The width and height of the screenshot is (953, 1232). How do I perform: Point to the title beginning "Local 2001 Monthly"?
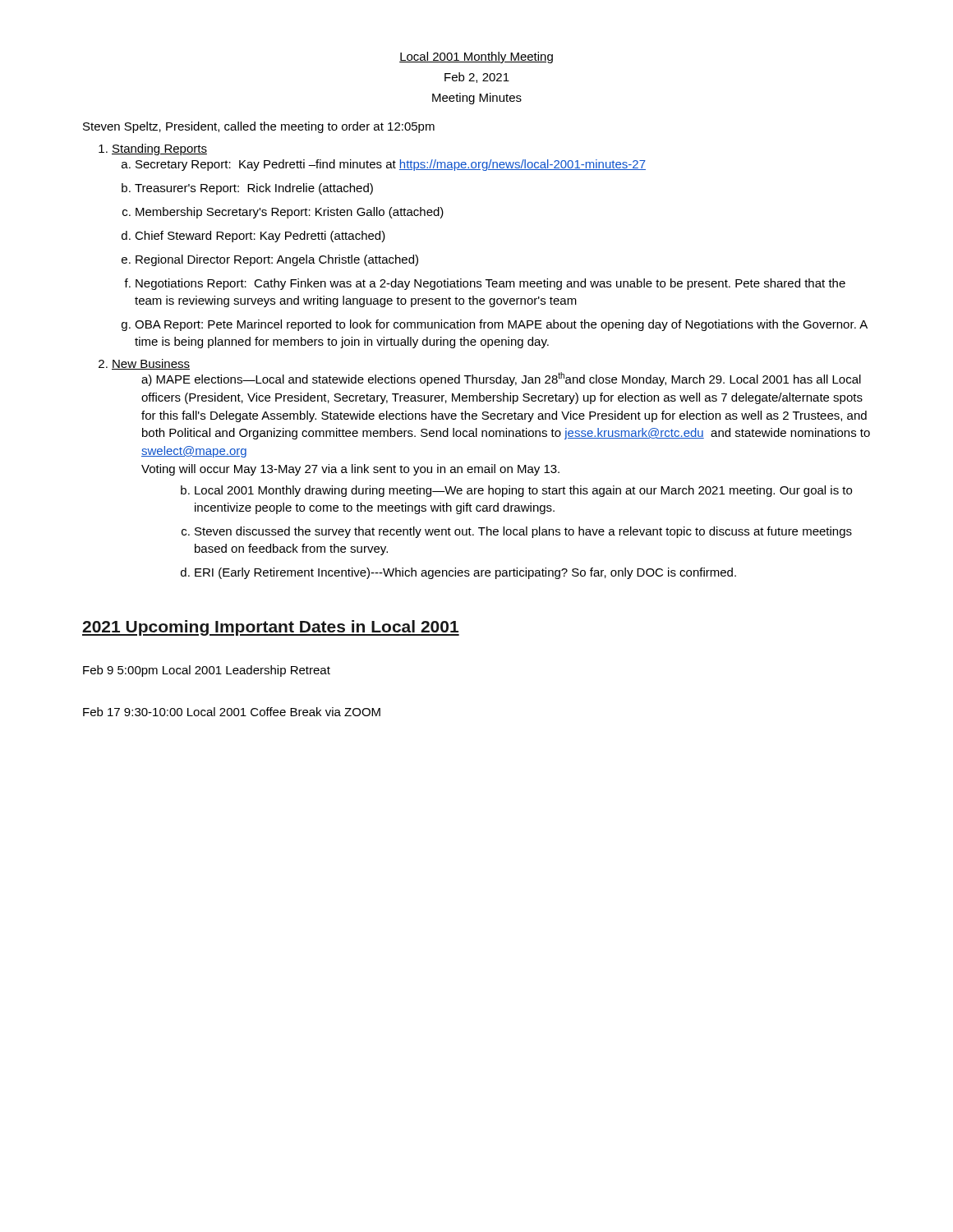[476, 77]
